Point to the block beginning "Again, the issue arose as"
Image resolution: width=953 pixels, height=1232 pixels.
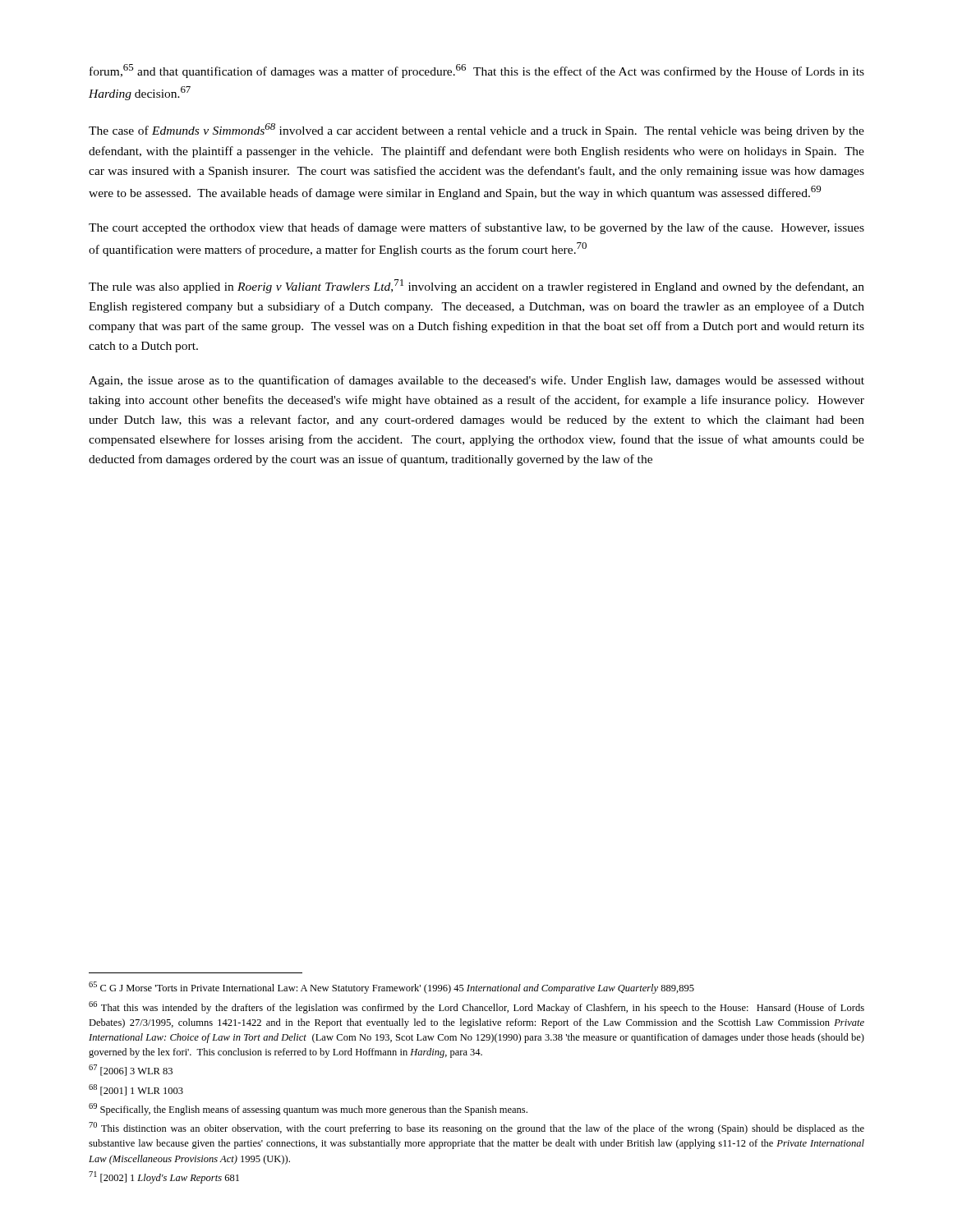[476, 419]
